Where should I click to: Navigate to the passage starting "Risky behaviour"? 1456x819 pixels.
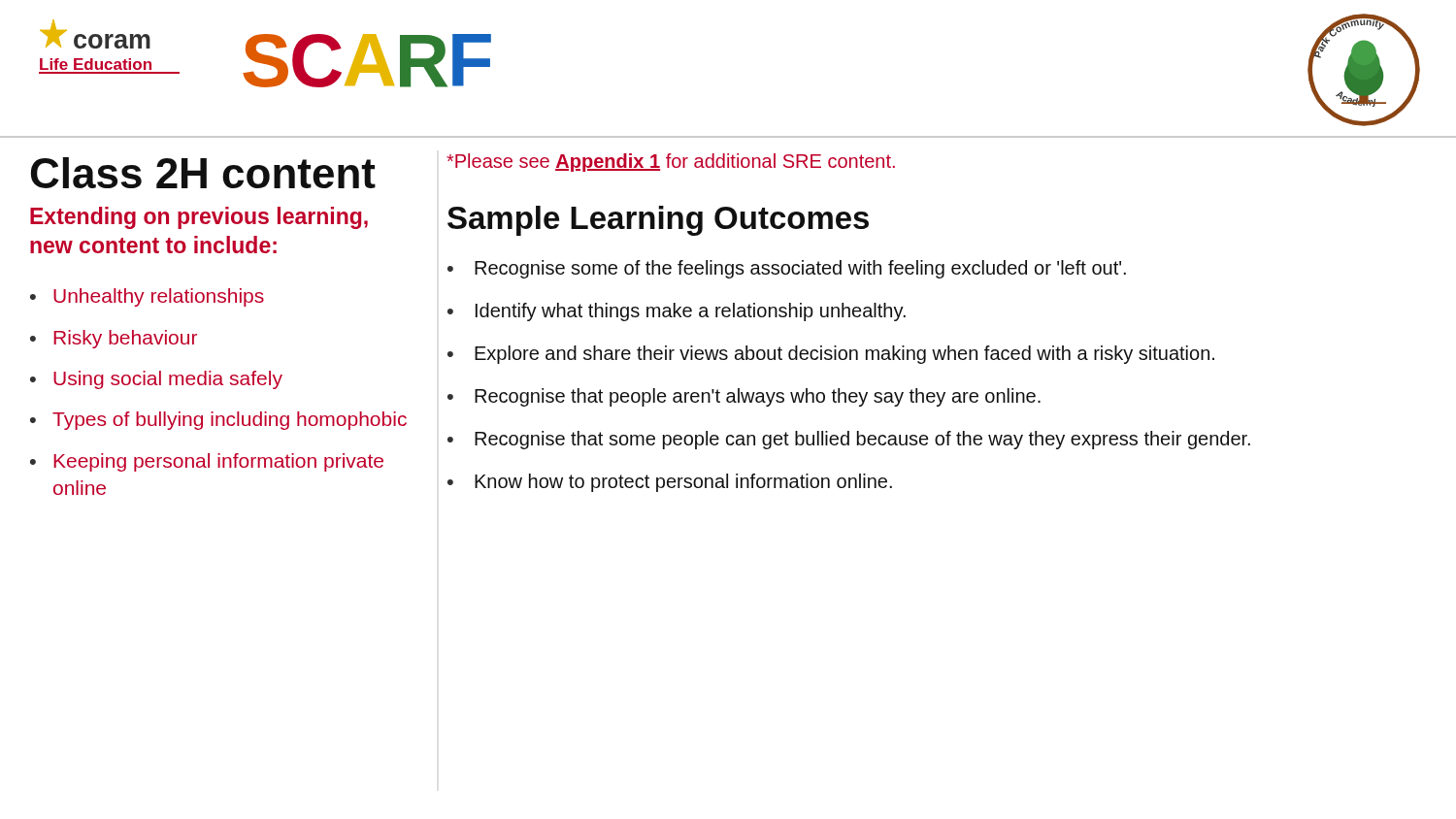tap(125, 337)
